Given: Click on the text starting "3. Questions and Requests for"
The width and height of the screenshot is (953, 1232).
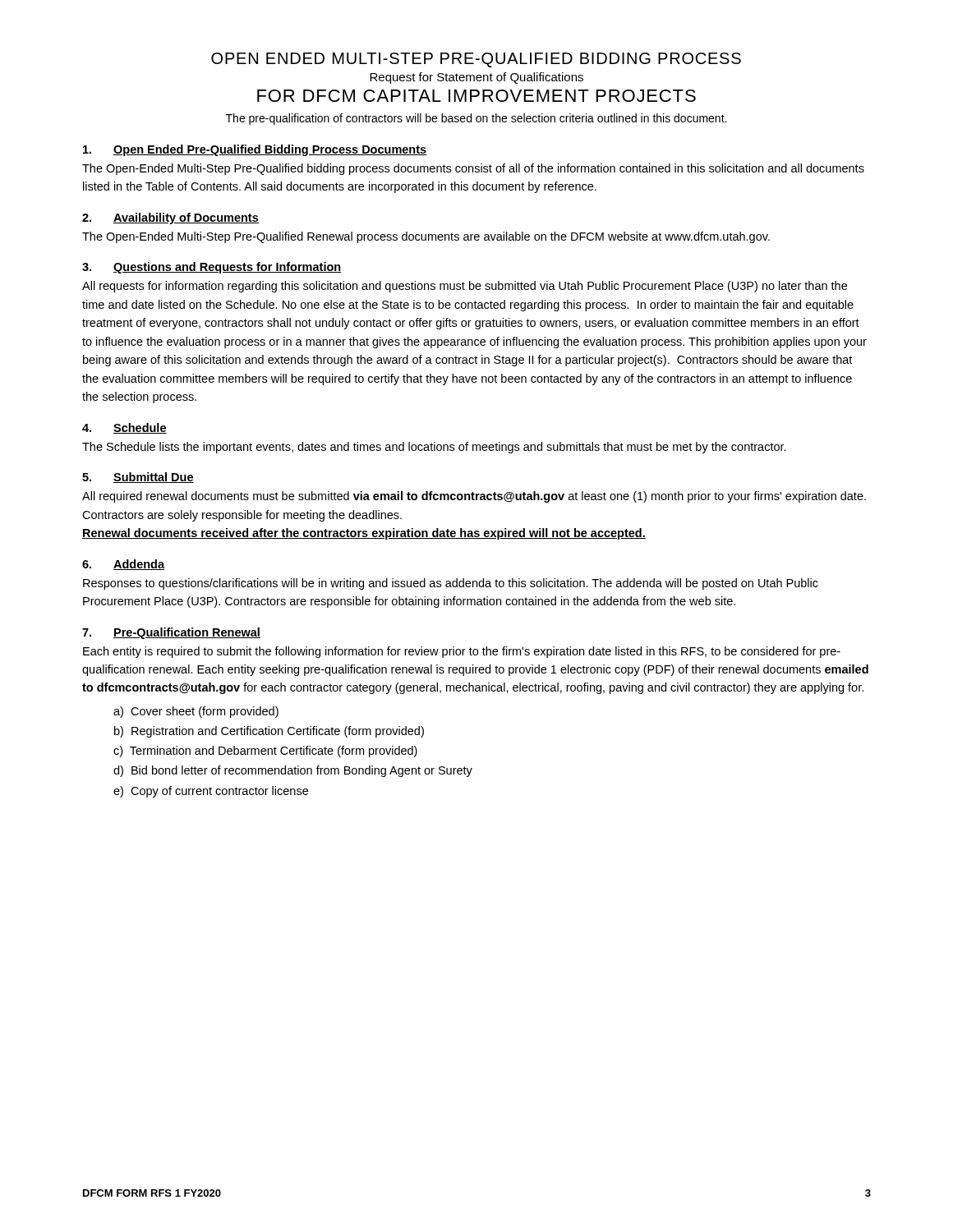Looking at the screenshot, I should (212, 267).
